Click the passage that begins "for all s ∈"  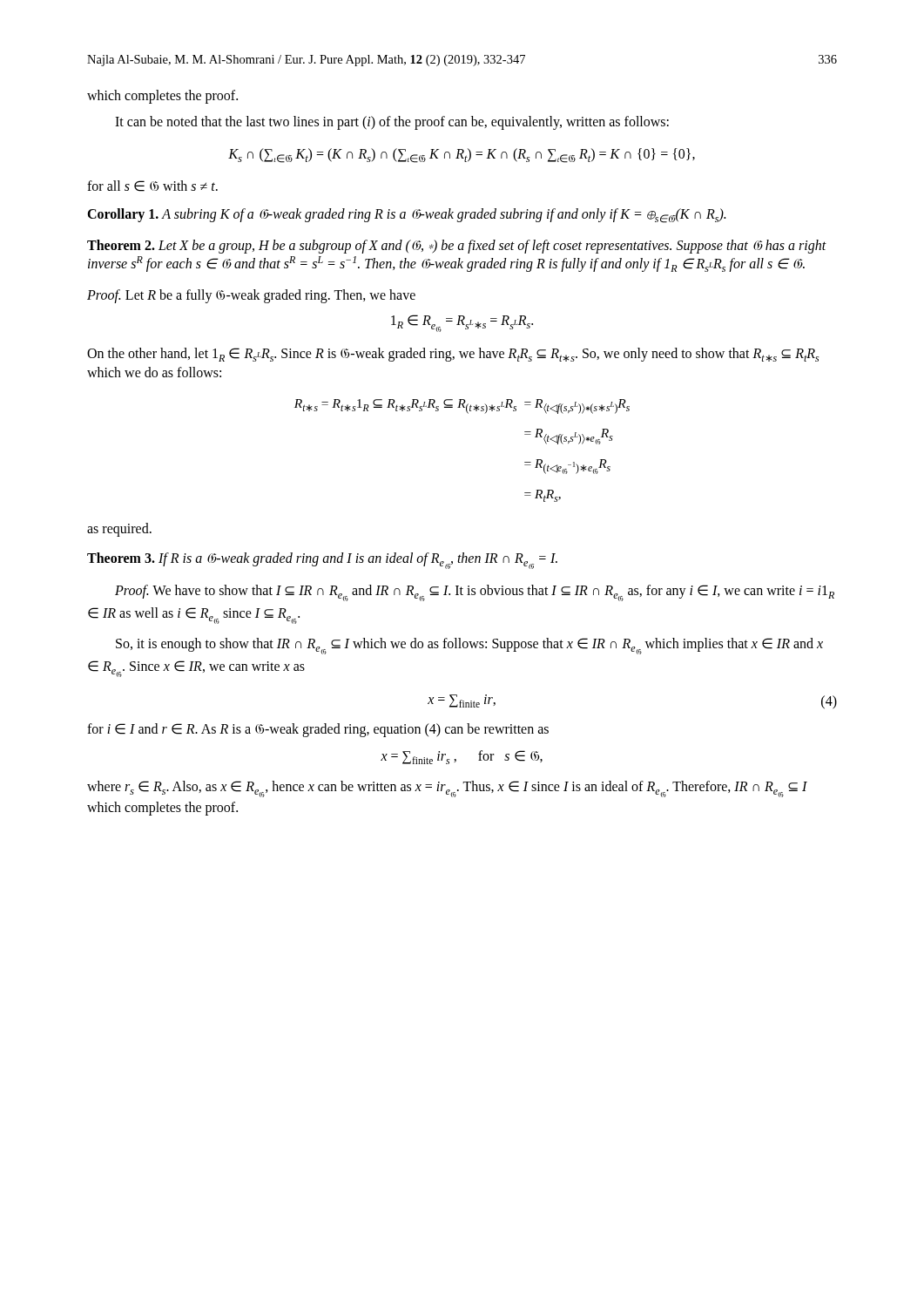point(153,186)
